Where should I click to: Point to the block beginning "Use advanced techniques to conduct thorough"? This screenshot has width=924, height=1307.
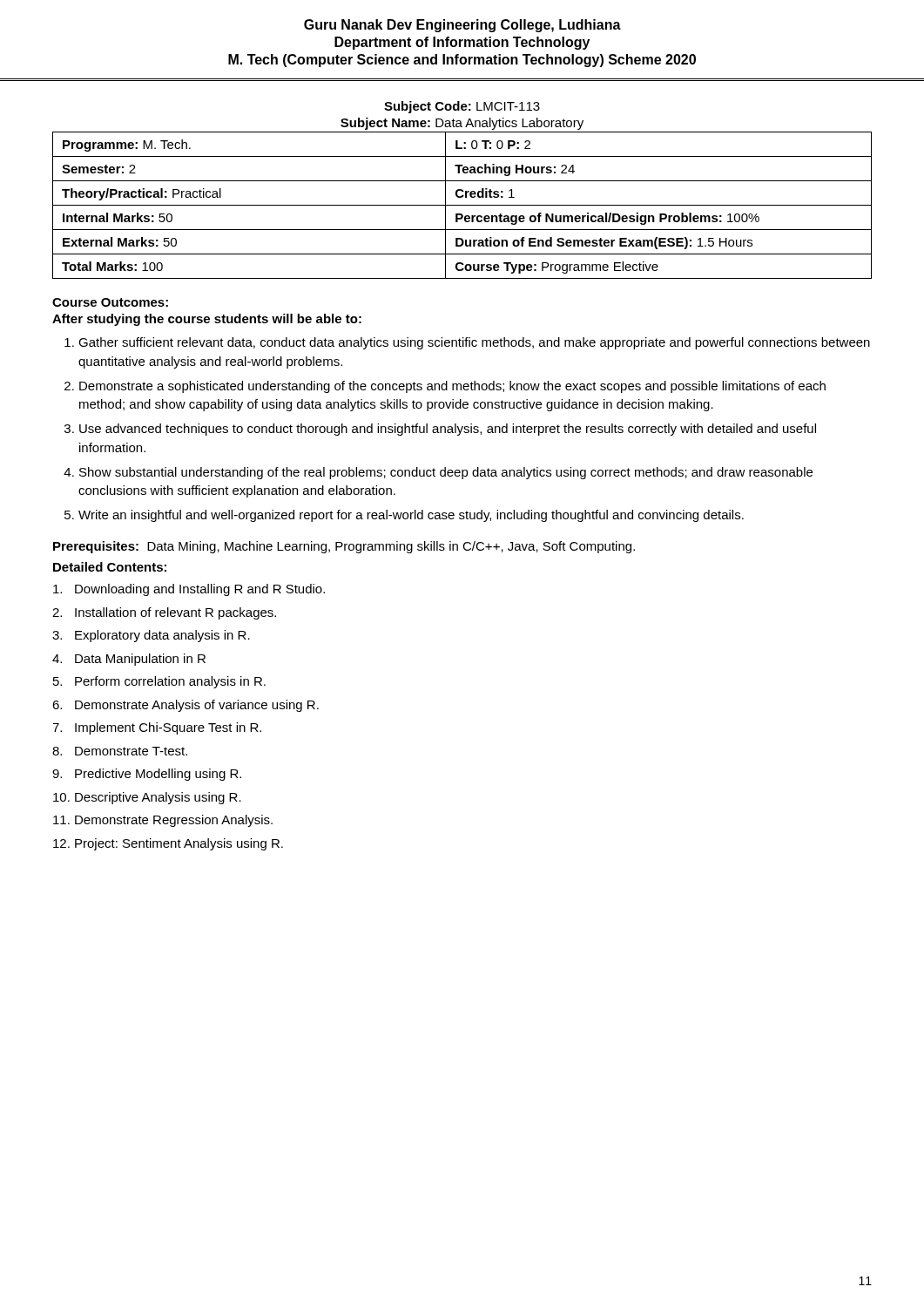tap(475, 438)
